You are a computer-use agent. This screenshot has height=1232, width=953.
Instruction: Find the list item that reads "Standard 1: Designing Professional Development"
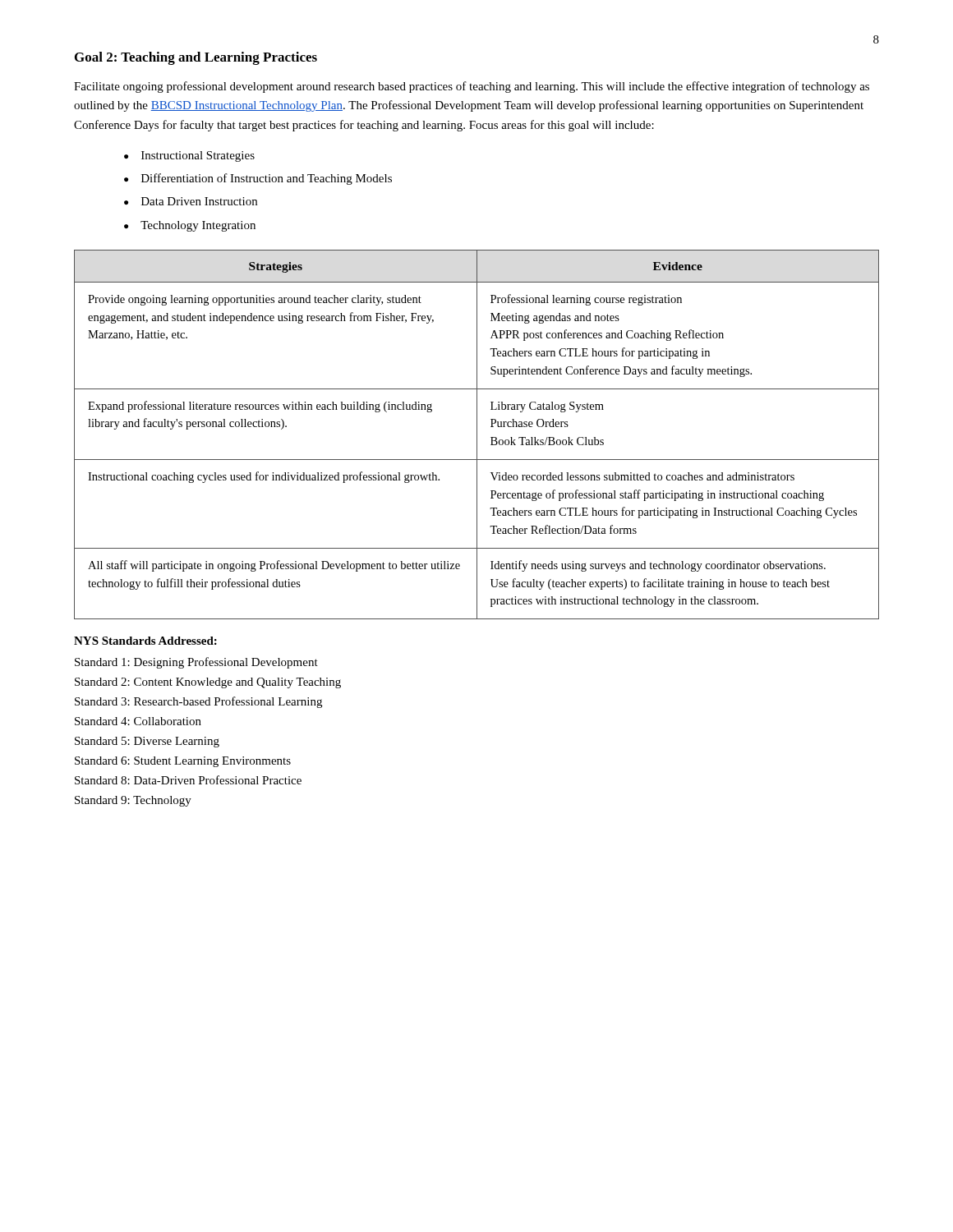(196, 662)
